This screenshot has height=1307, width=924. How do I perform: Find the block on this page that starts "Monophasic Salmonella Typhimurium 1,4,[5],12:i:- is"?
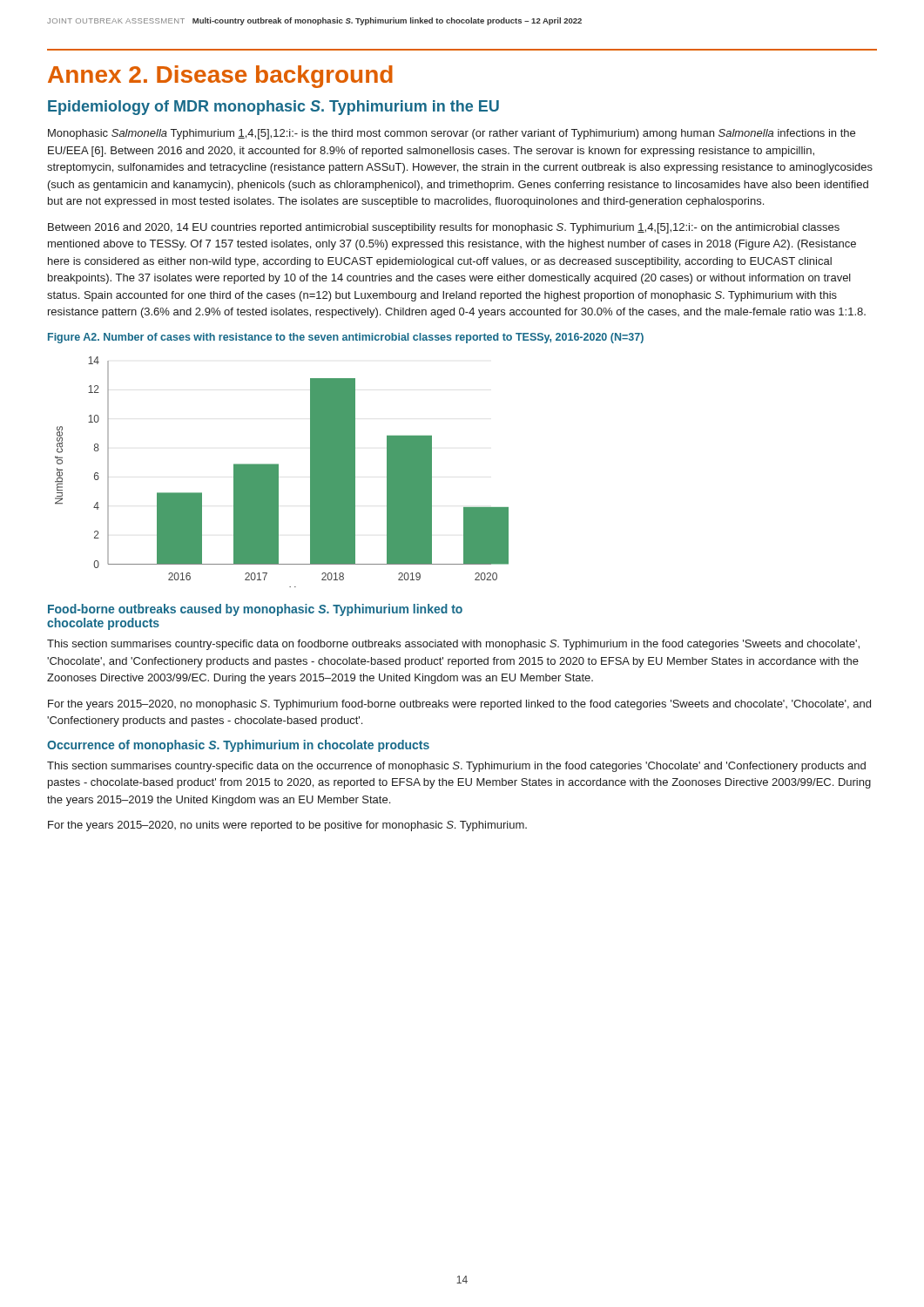tap(462, 167)
